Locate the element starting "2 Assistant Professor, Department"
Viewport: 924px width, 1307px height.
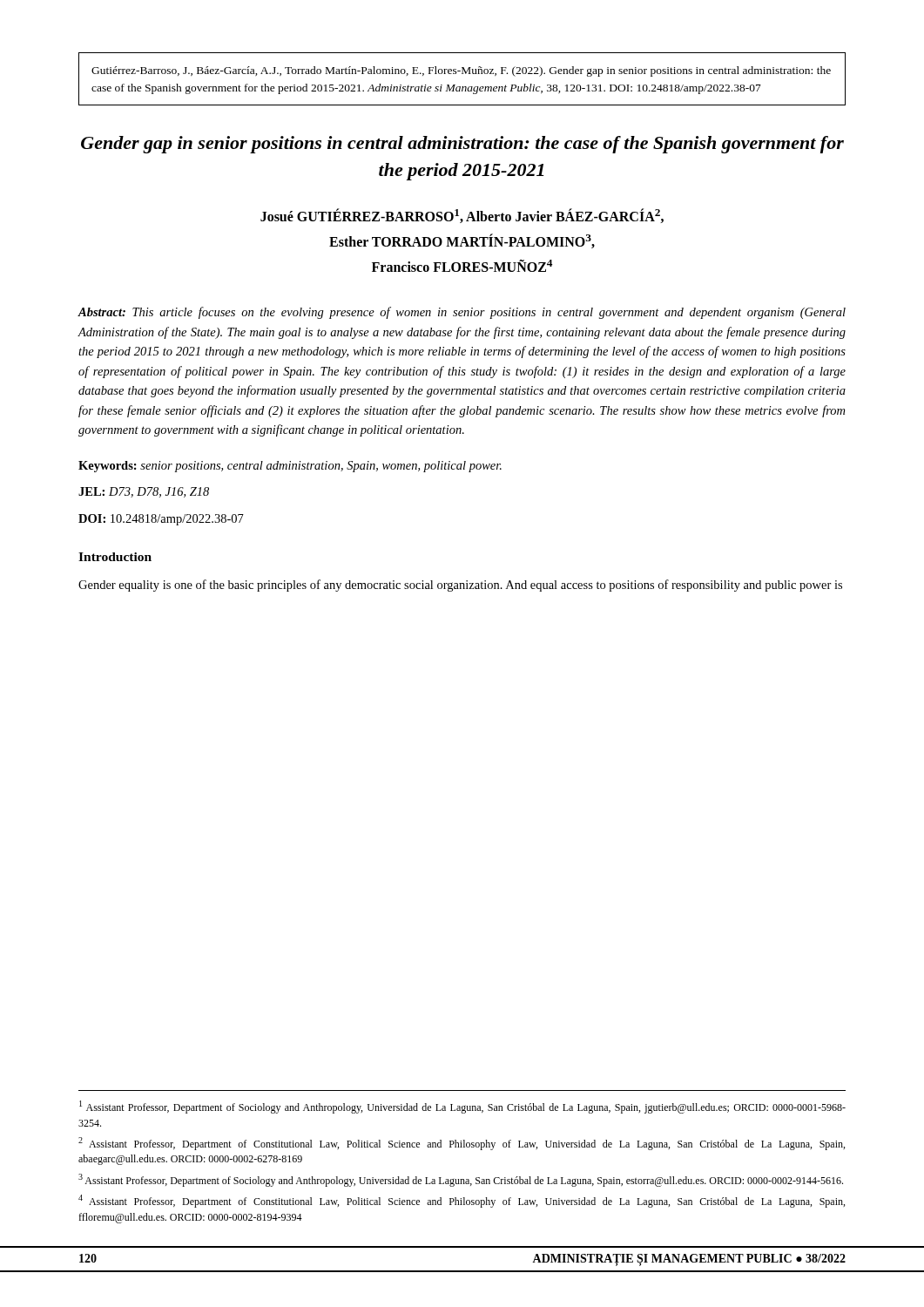[x=462, y=1150]
